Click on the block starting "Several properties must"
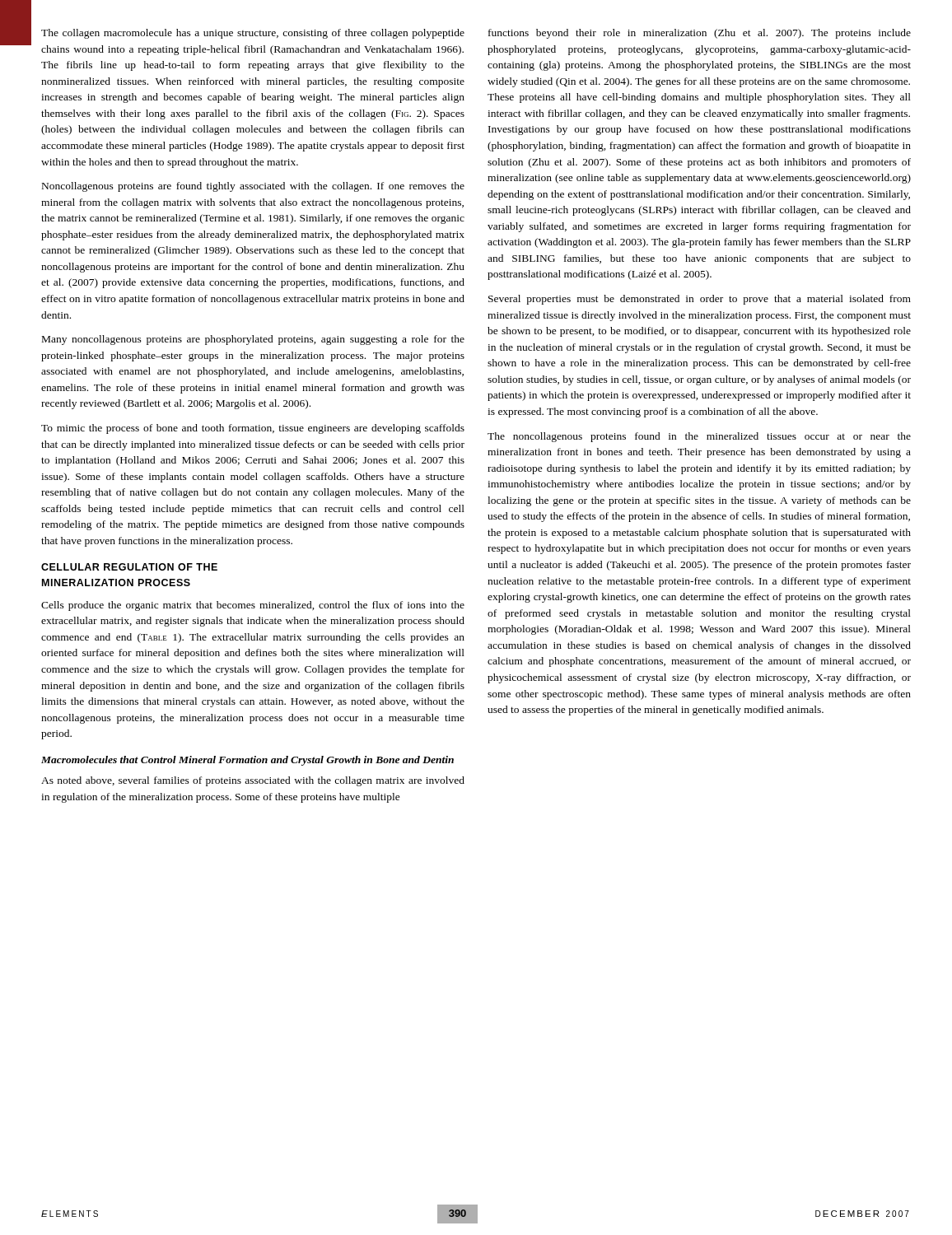952x1235 pixels. [699, 355]
